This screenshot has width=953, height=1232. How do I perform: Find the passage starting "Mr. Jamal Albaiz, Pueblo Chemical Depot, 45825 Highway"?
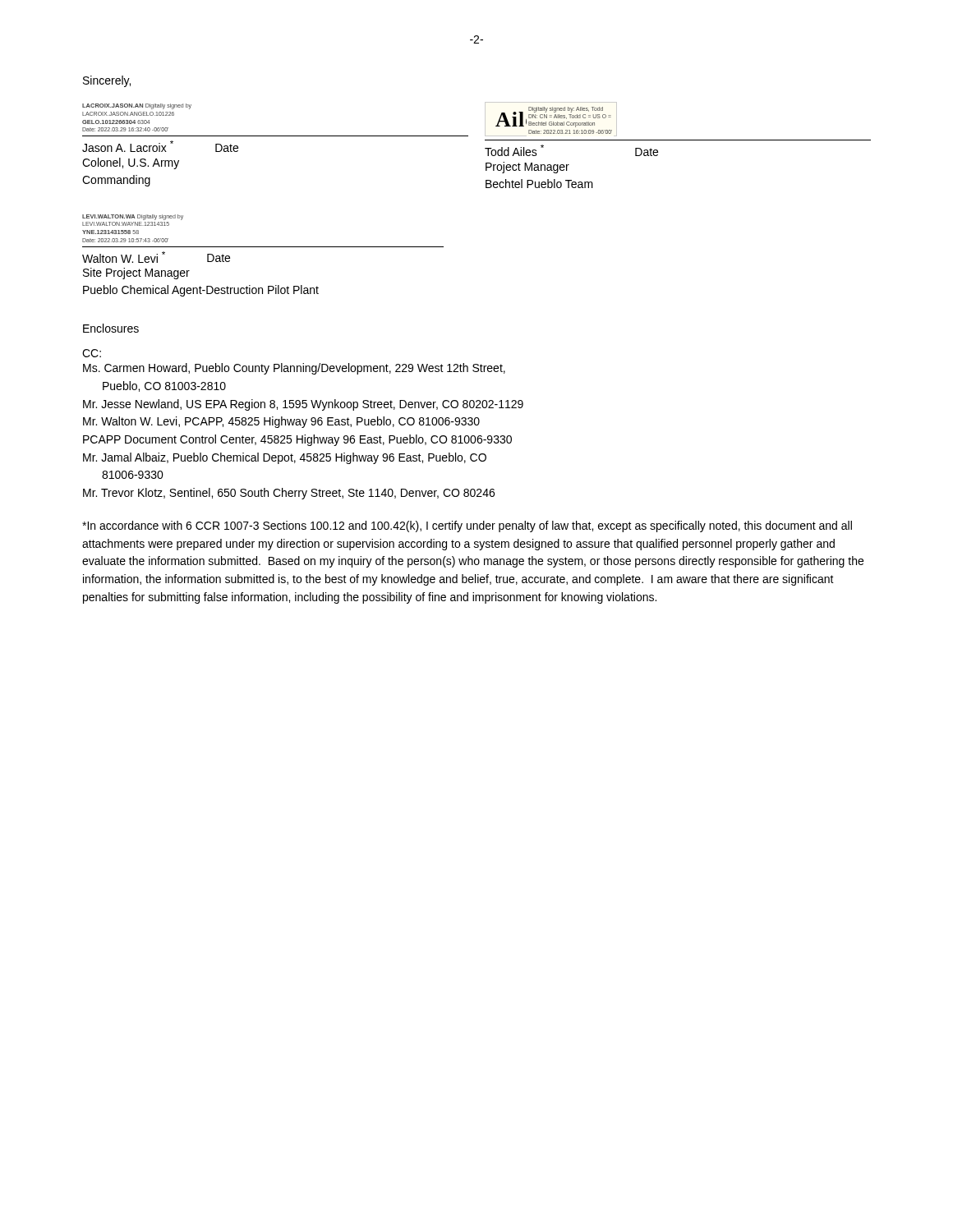click(285, 457)
